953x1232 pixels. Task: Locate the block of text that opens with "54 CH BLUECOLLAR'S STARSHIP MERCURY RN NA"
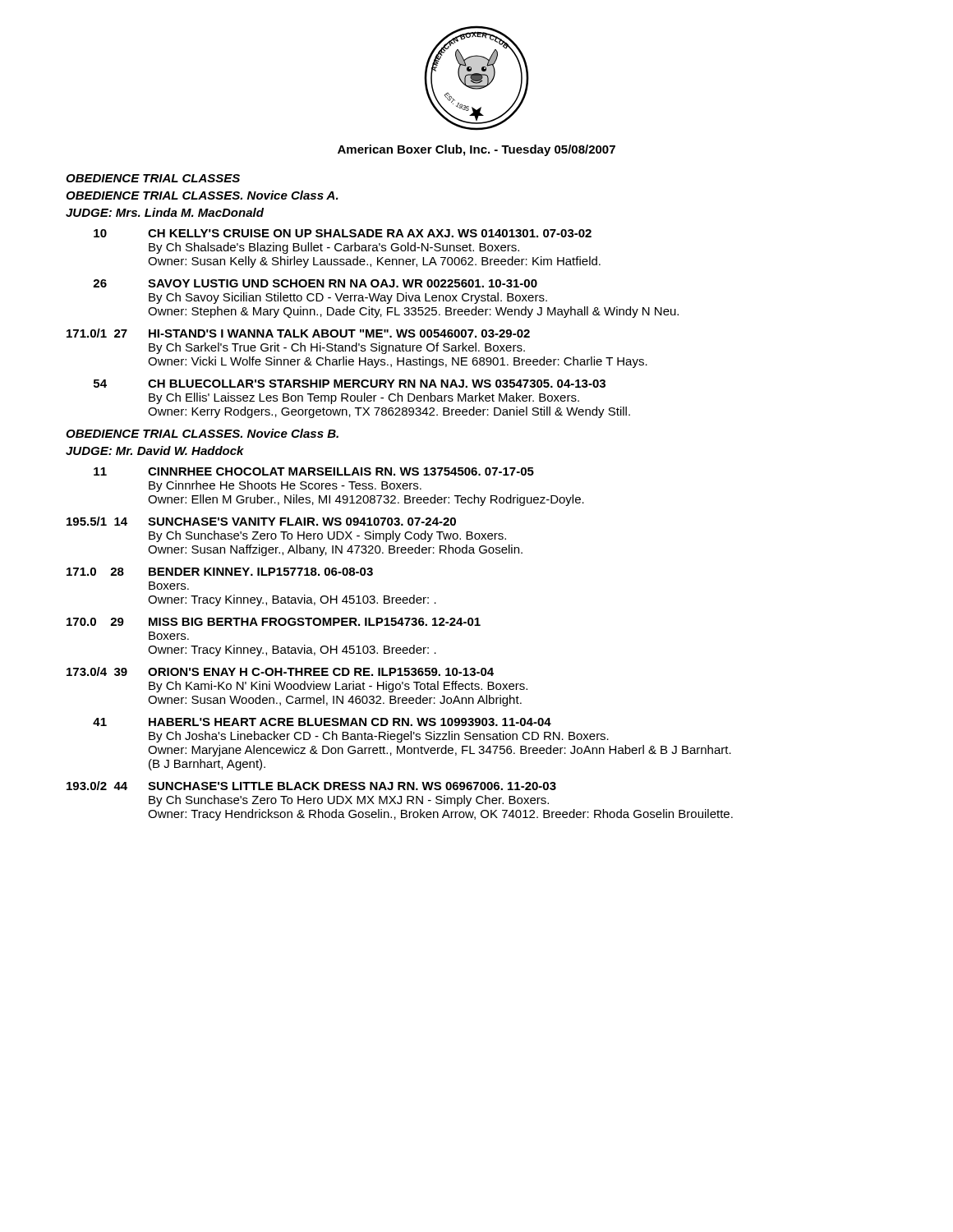click(x=476, y=397)
